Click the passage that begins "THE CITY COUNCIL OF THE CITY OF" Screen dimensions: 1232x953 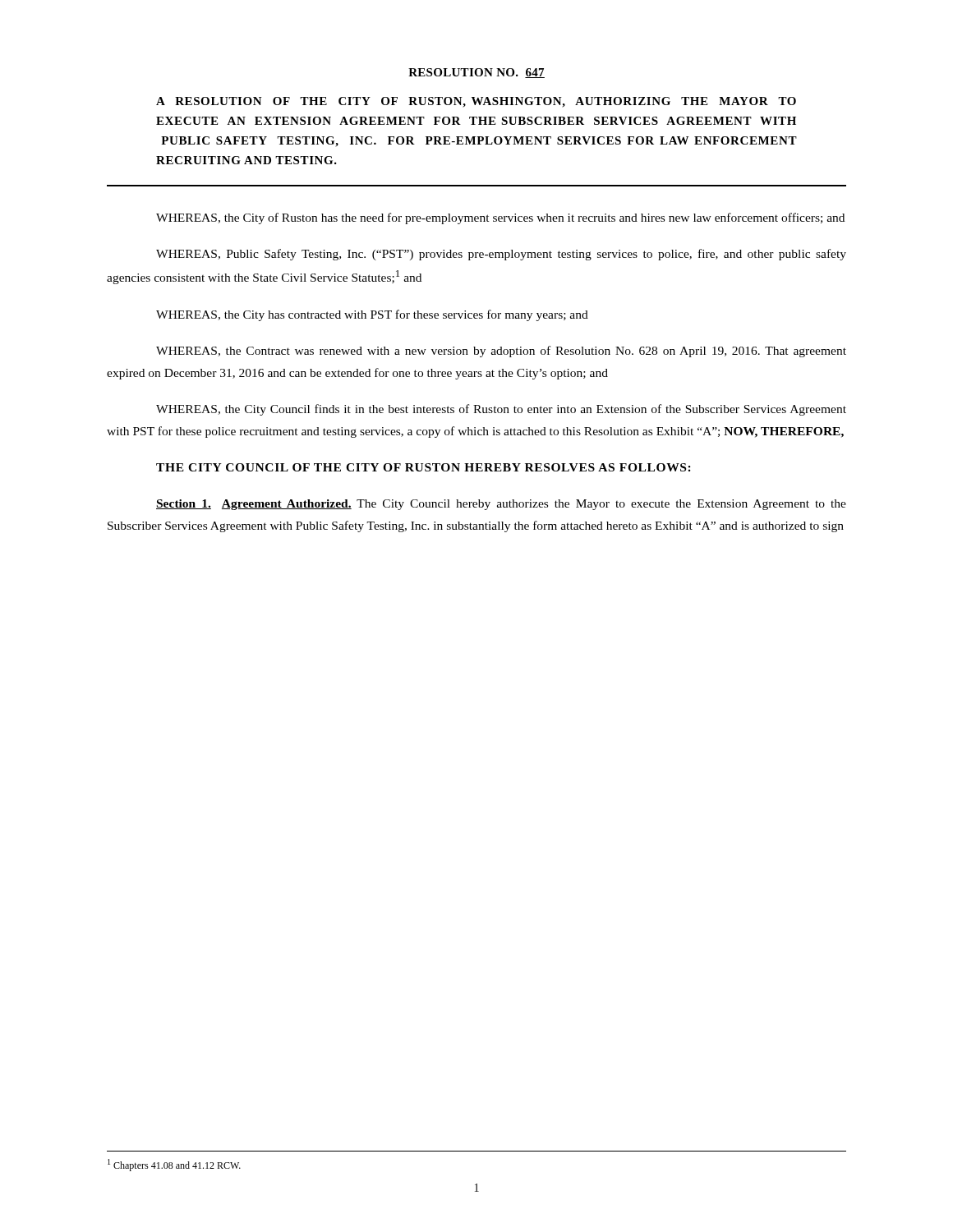point(424,467)
